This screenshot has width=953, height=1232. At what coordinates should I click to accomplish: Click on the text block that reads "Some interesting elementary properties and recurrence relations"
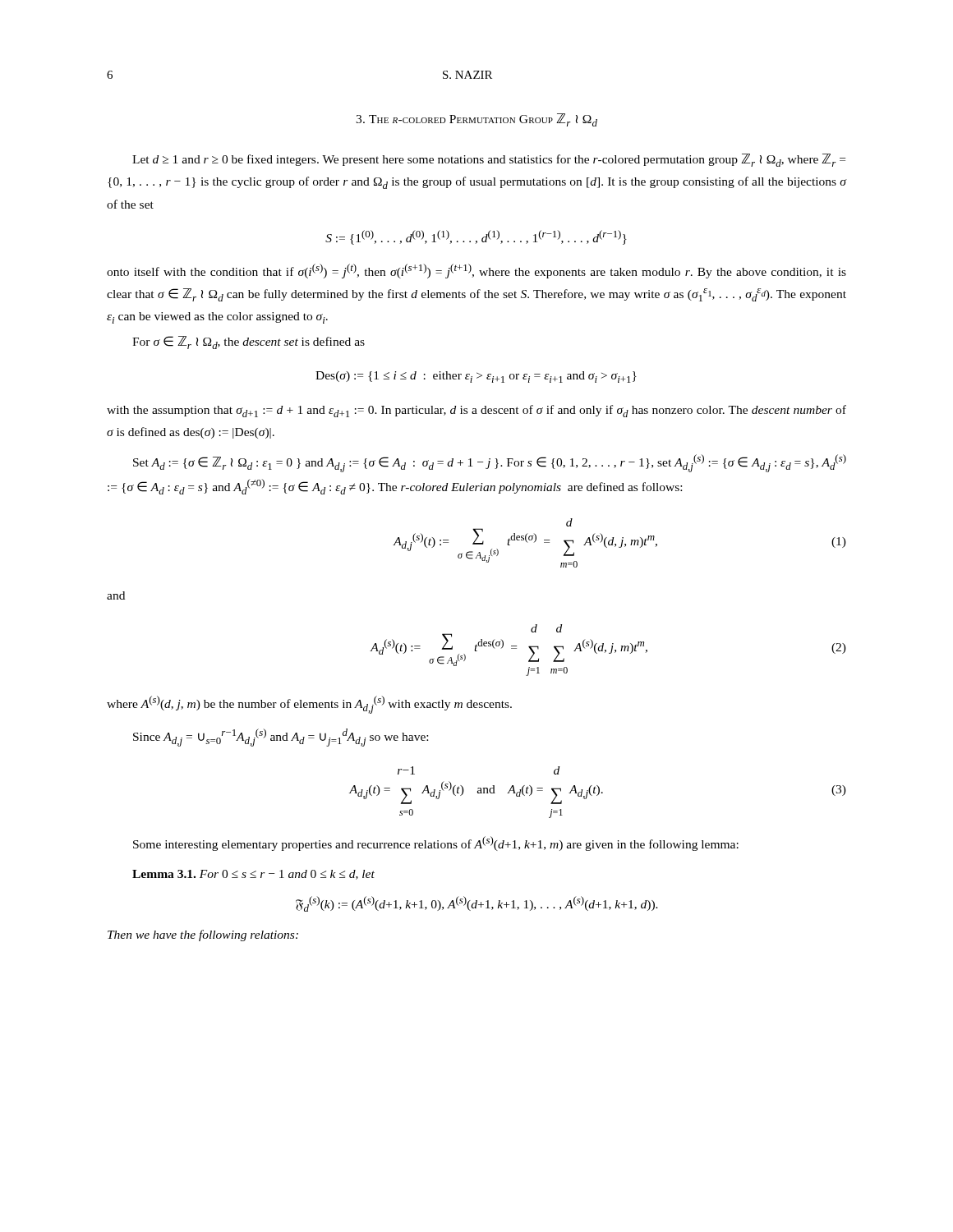(x=436, y=842)
